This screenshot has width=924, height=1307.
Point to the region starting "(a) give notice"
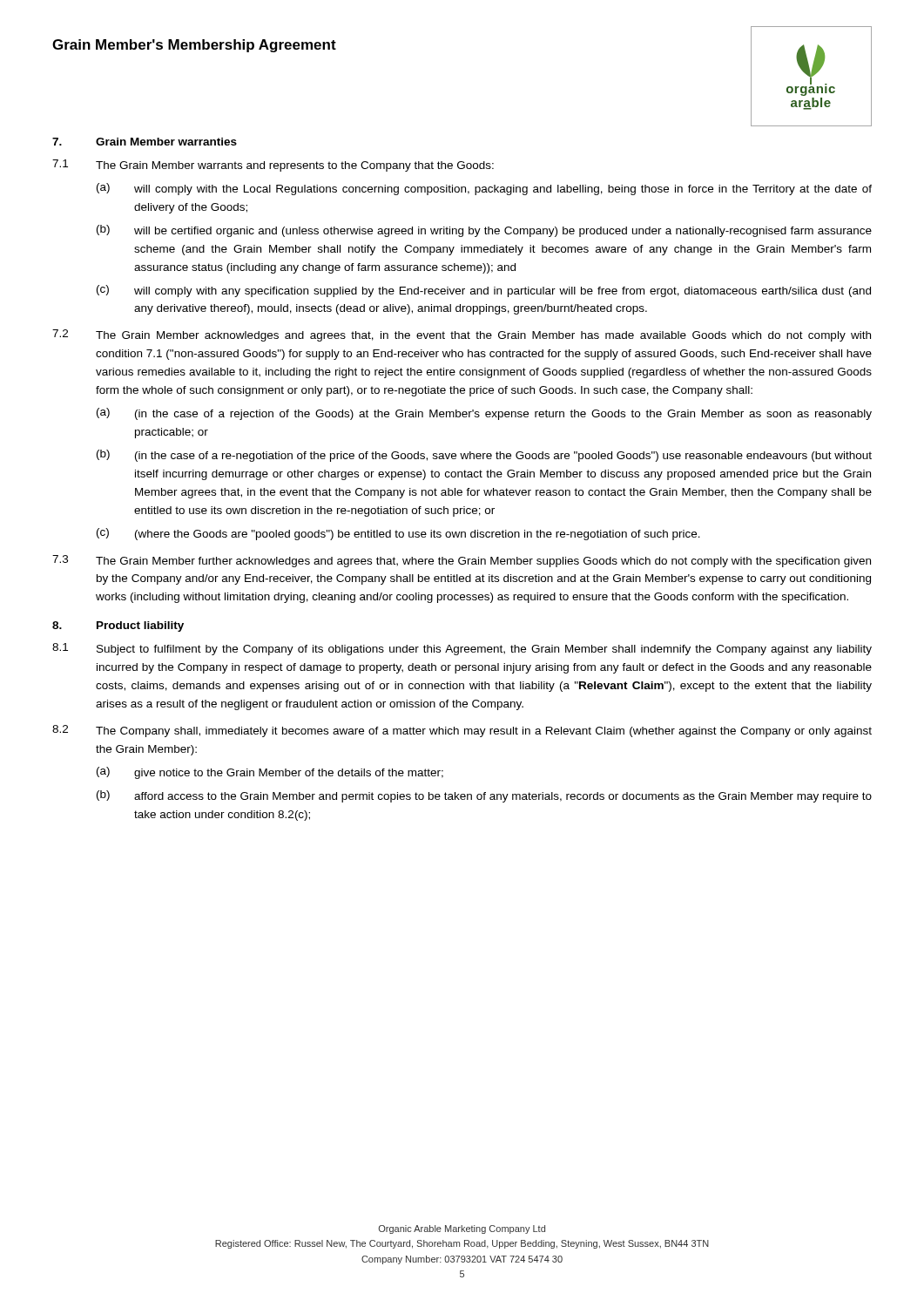pyautogui.click(x=270, y=773)
